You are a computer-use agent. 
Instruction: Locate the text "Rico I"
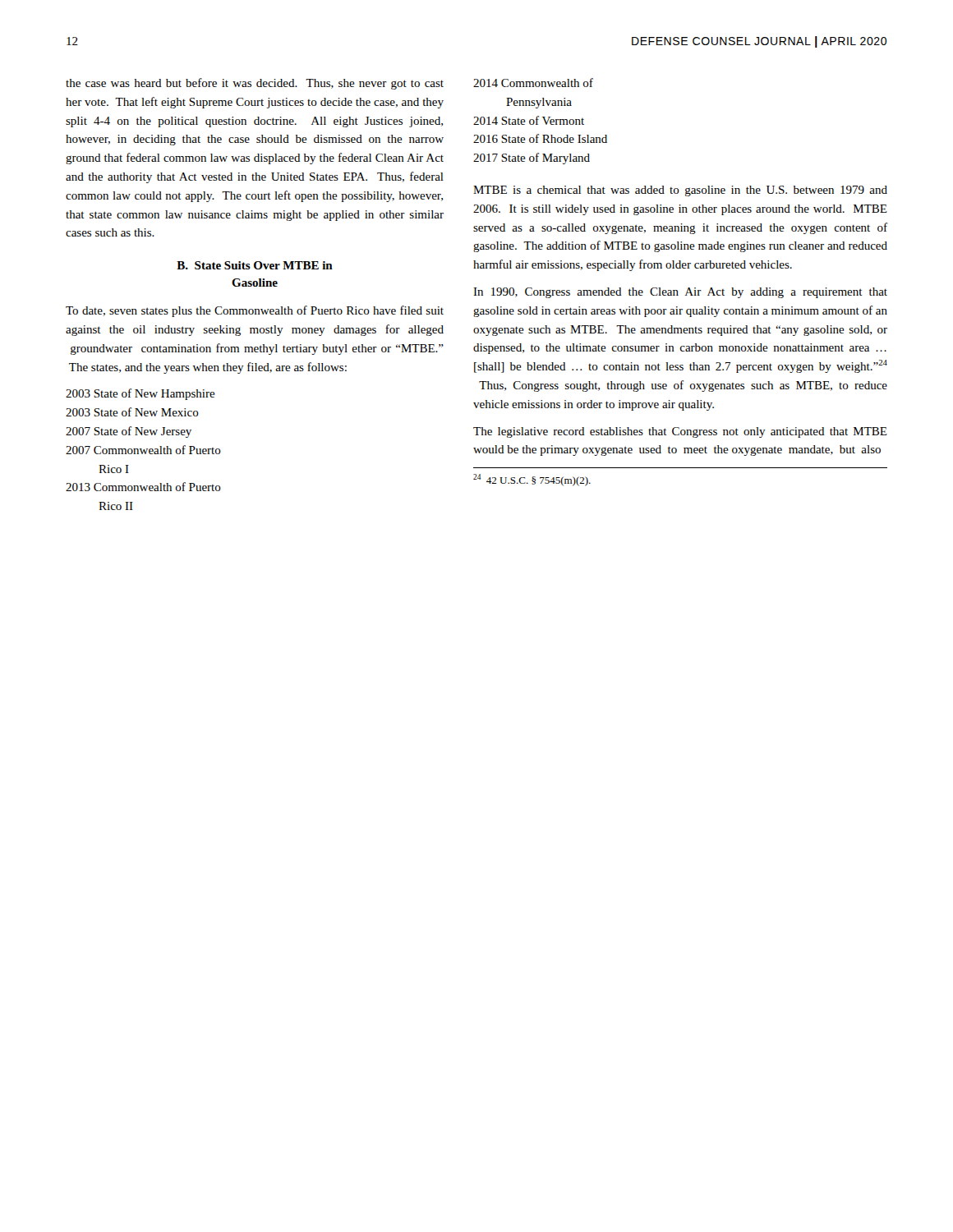click(114, 469)
